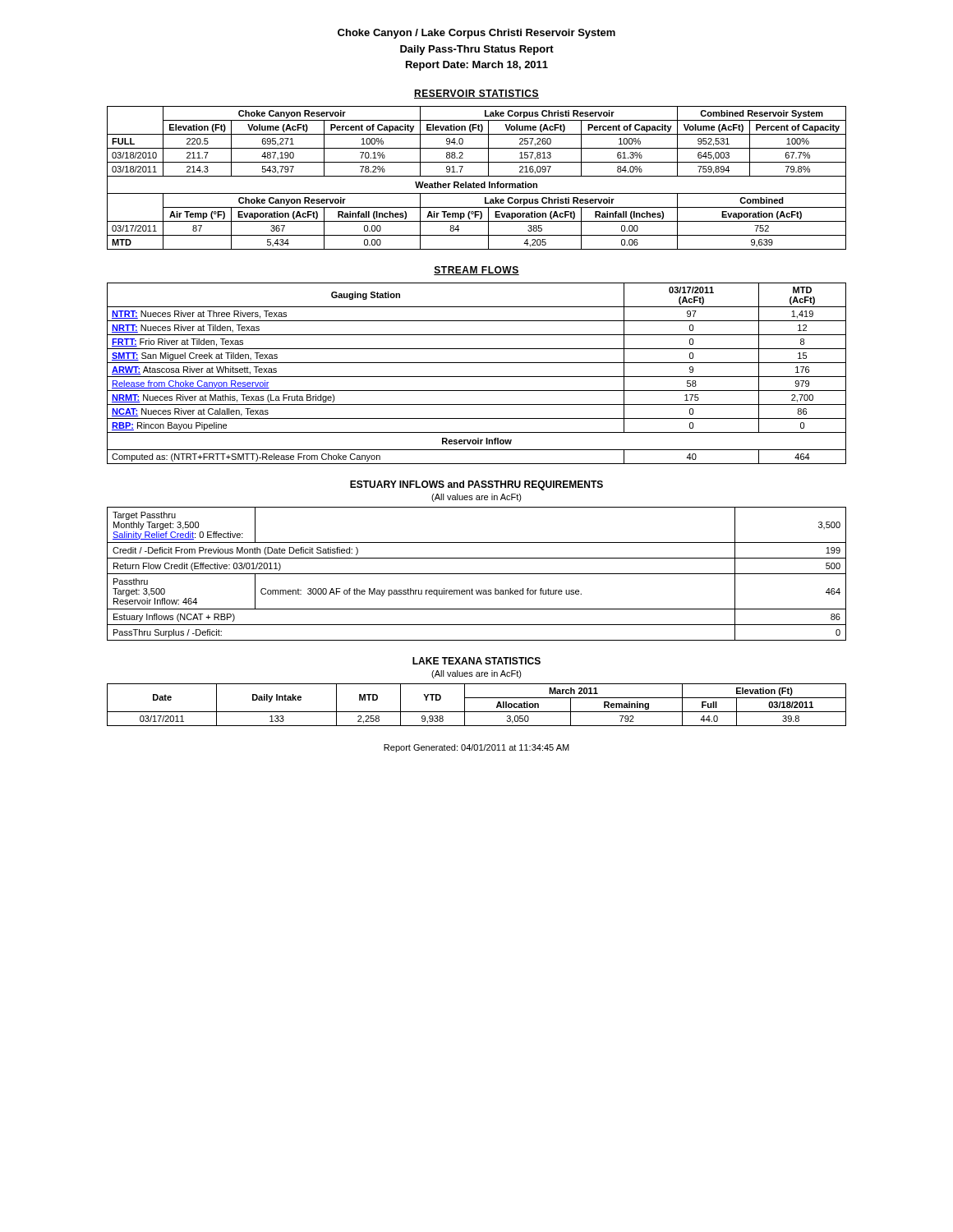Point to the block starting "Choke Canyon / Lake"

[x=476, y=49]
